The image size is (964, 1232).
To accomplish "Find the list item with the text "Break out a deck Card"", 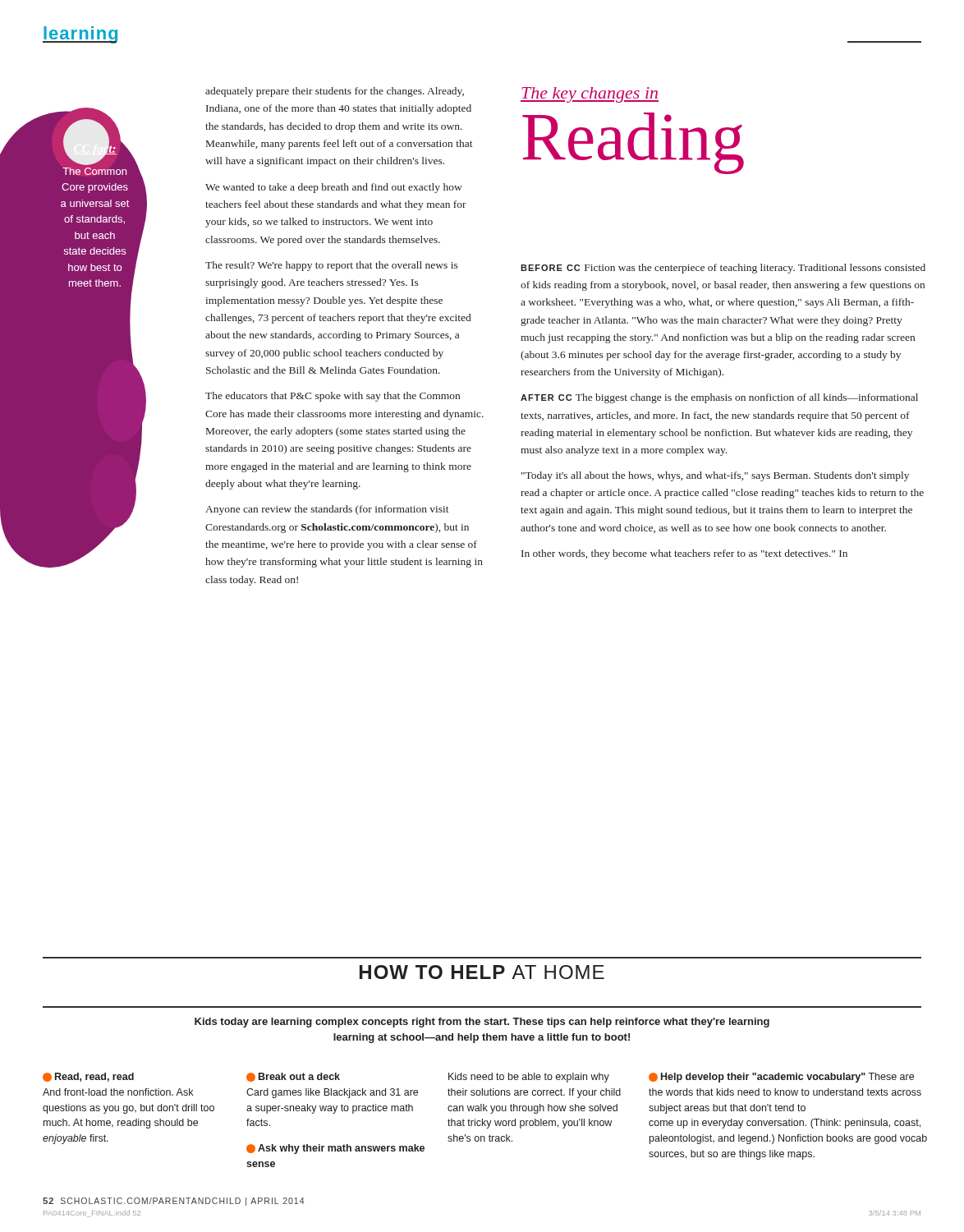I will click(x=332, y=1100).
